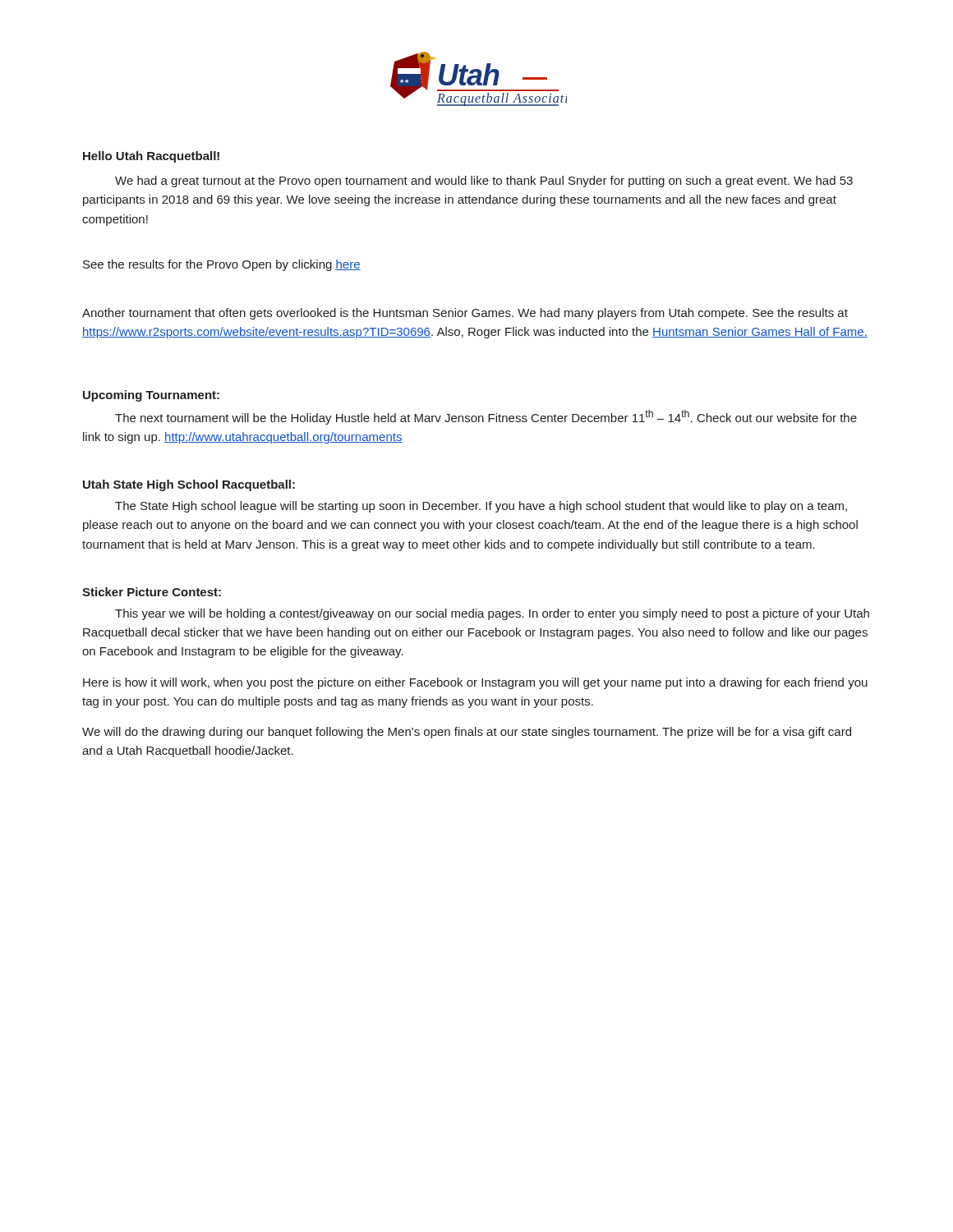953x1232 pixels.
Task: Find the text block starting "Sticker Picture Contest:"
Action: 152,592
